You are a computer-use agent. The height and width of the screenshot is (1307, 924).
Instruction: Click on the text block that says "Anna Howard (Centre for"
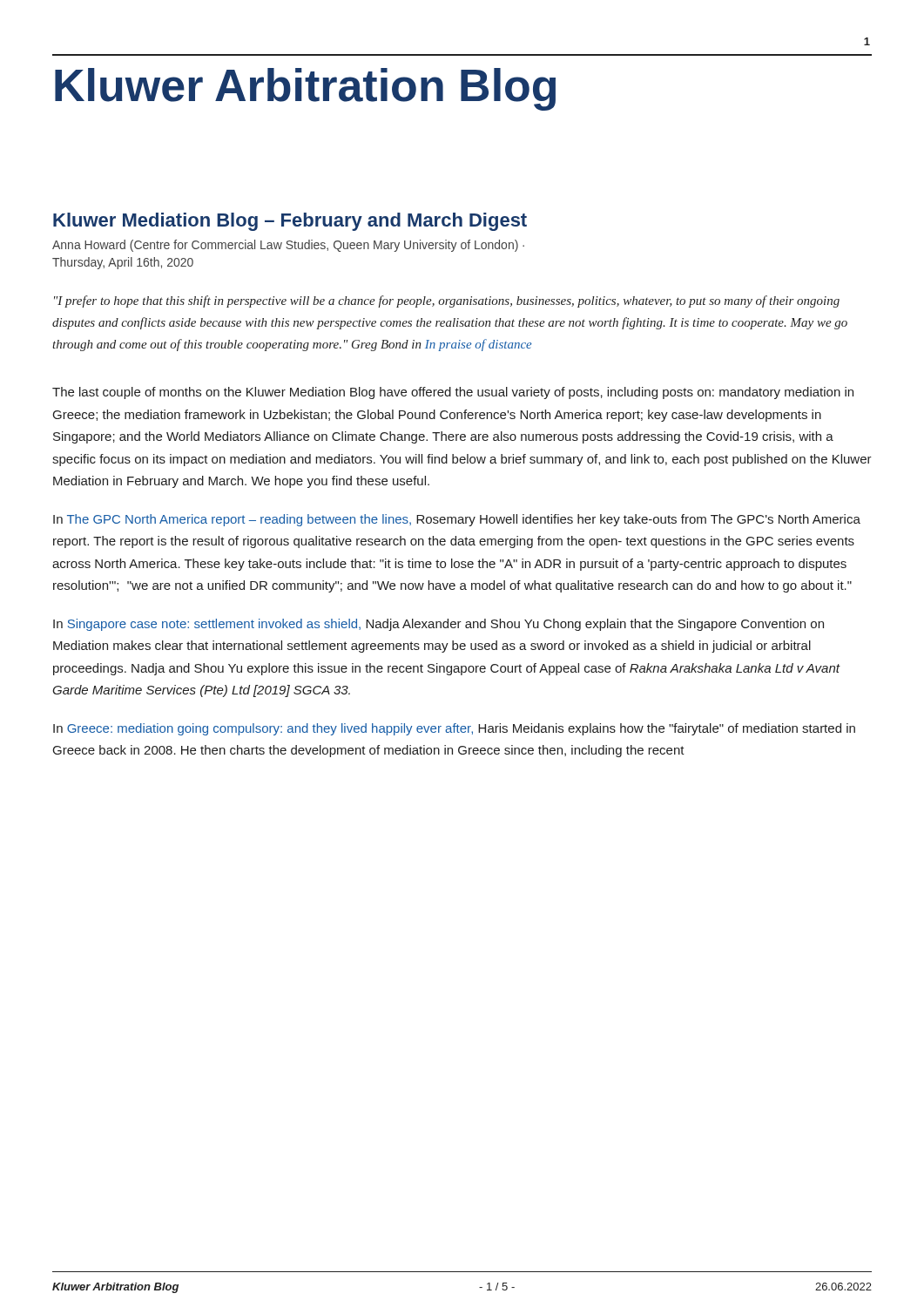[462, 254]
